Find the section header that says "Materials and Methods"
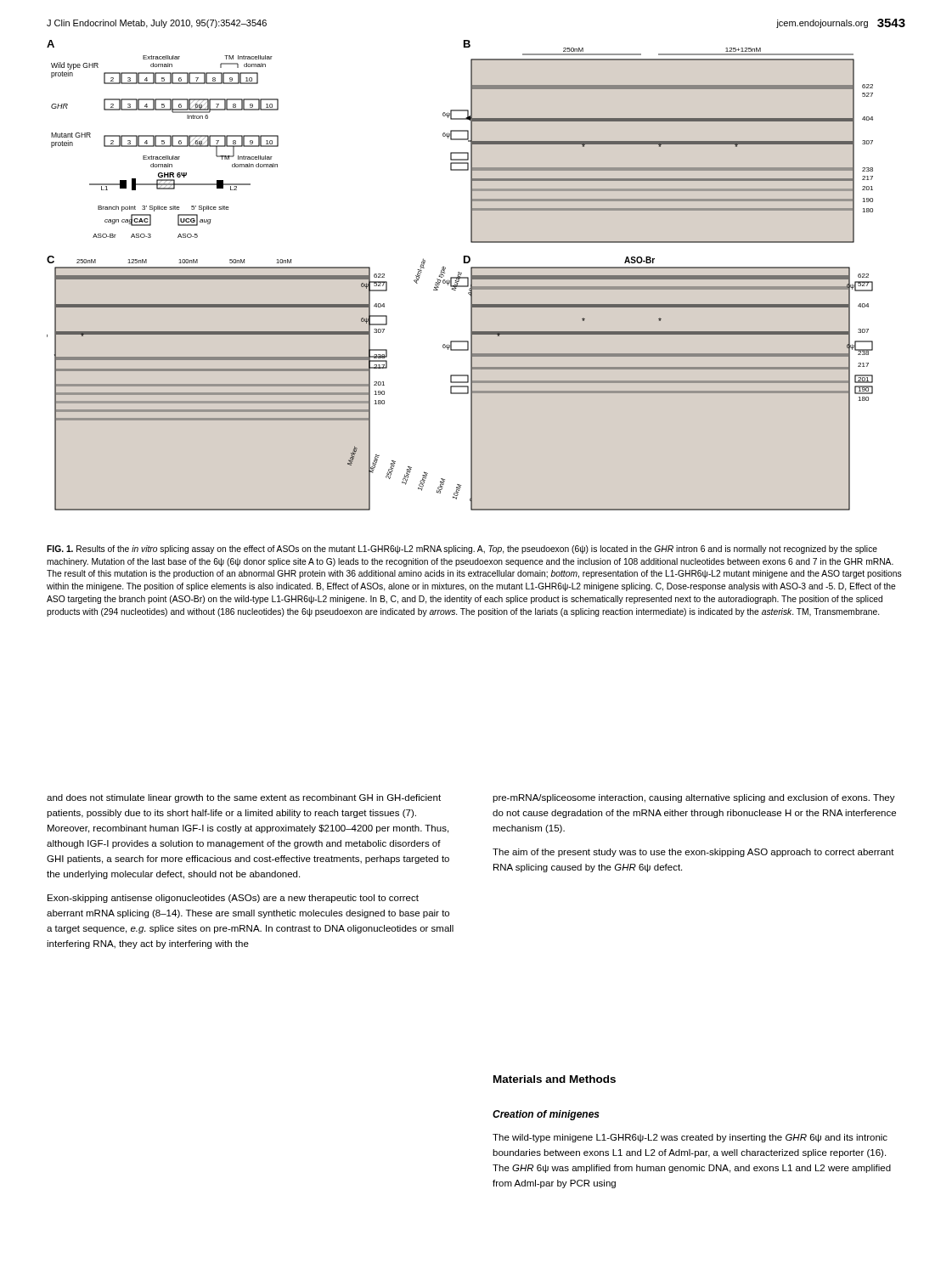Image resolution: width=952 pixels, height=1274 pixels. pyautogui.click(x=554, y=1079)
